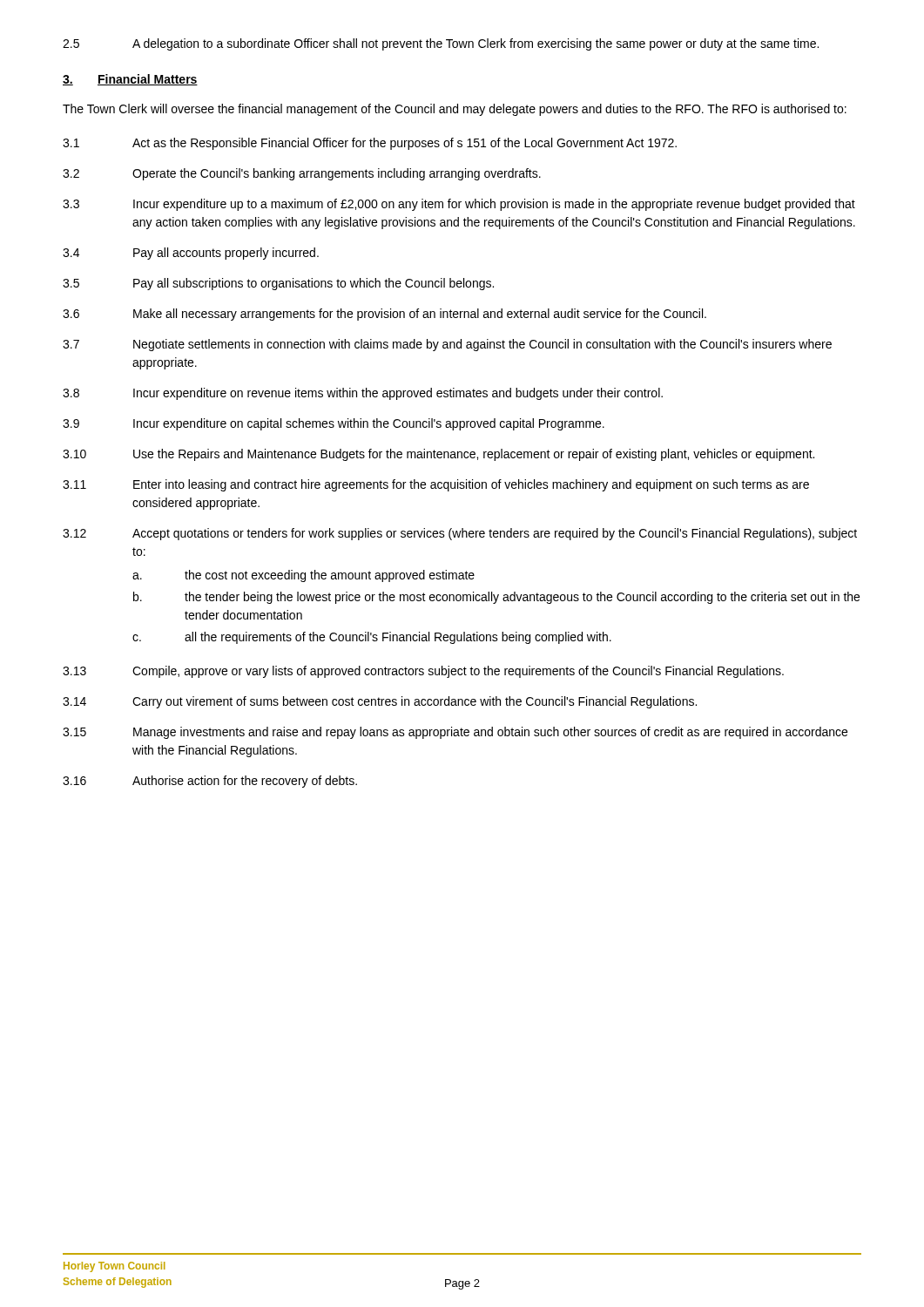924x1307 pixels.
Task: Select the element starting "3.5 Pay all subscriptions to organisations to"
Action: [x=462, y=284]
